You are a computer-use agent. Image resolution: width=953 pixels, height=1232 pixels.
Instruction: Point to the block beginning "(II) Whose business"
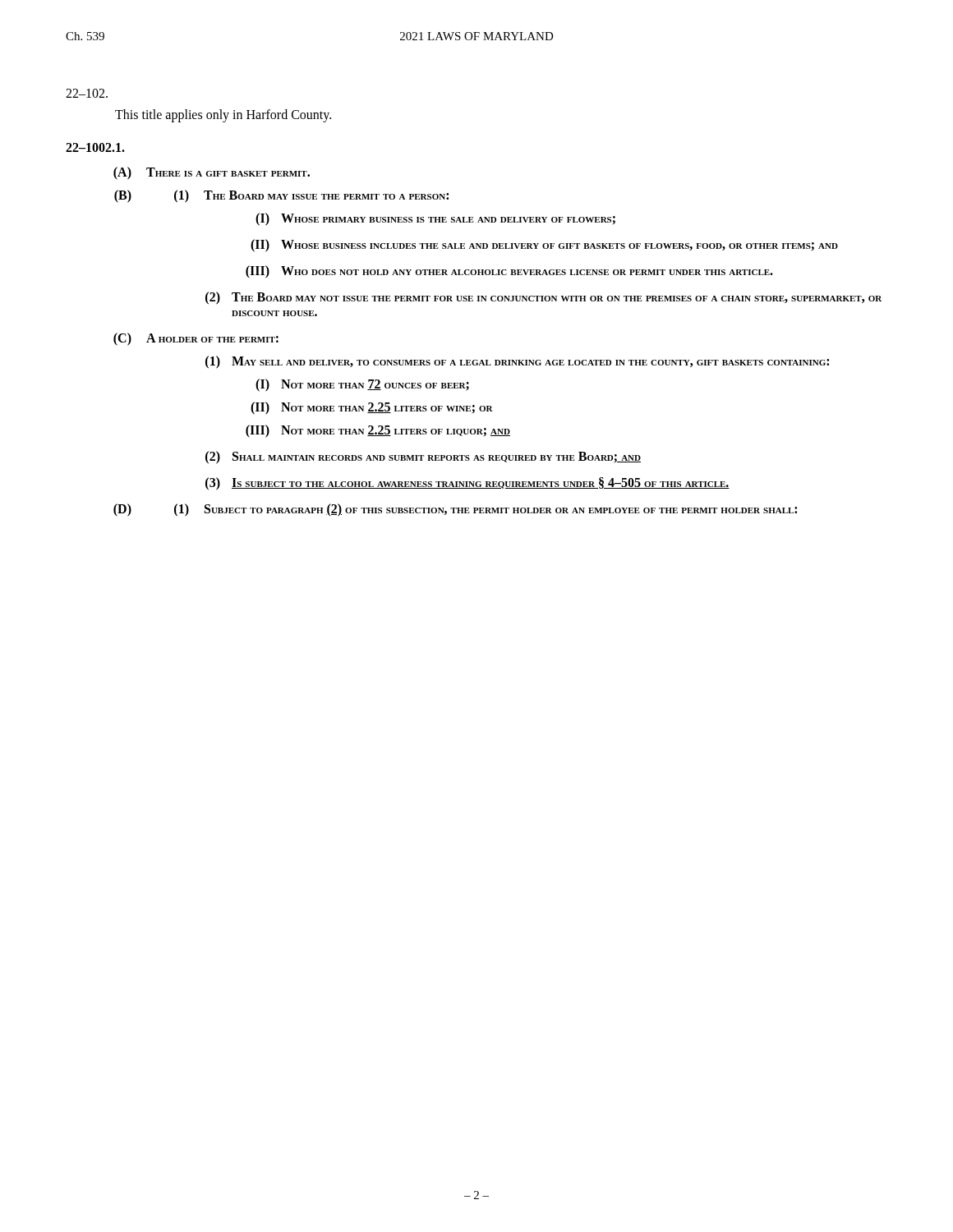[476, 245]
